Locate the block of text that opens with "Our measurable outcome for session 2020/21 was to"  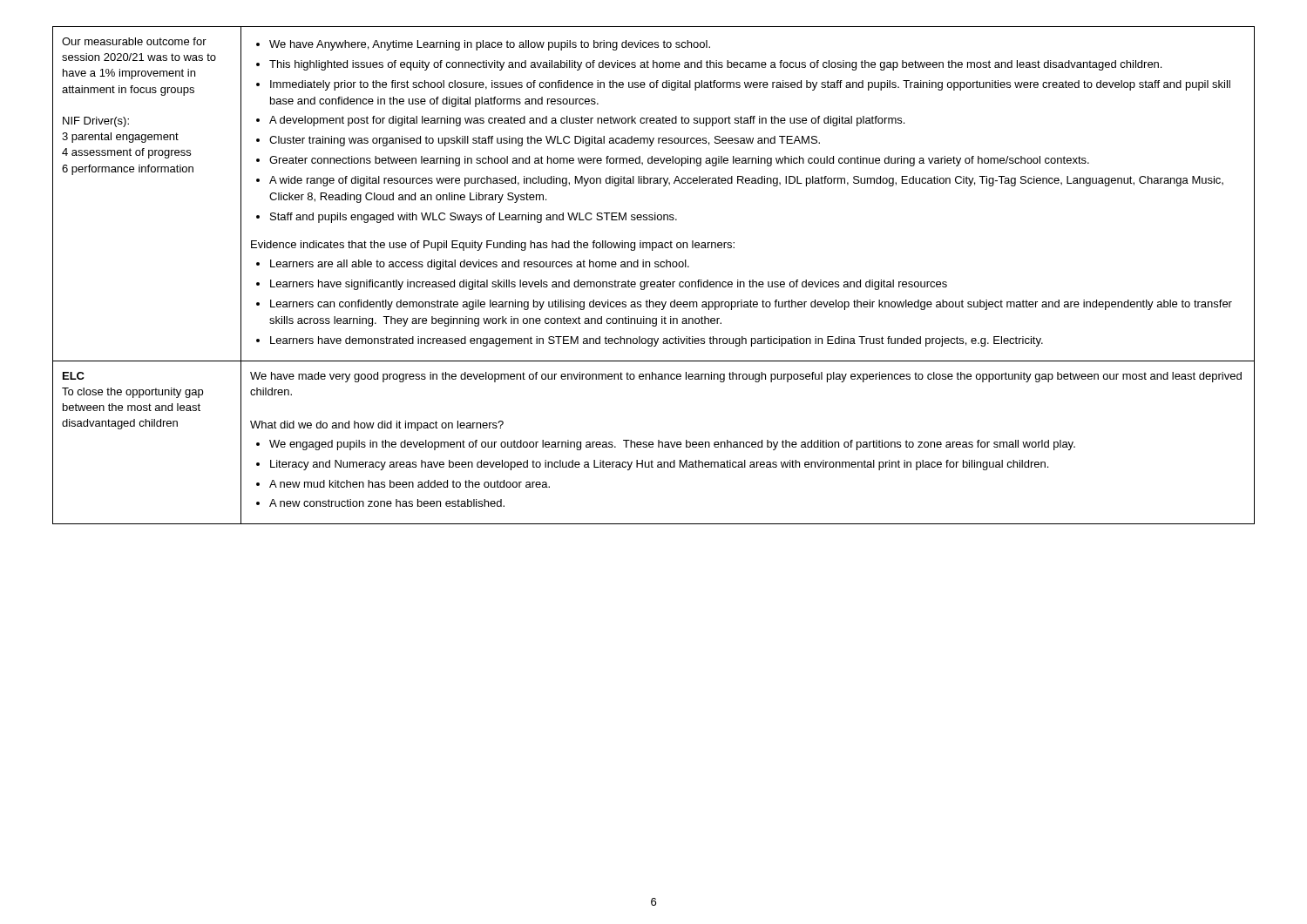134,41
